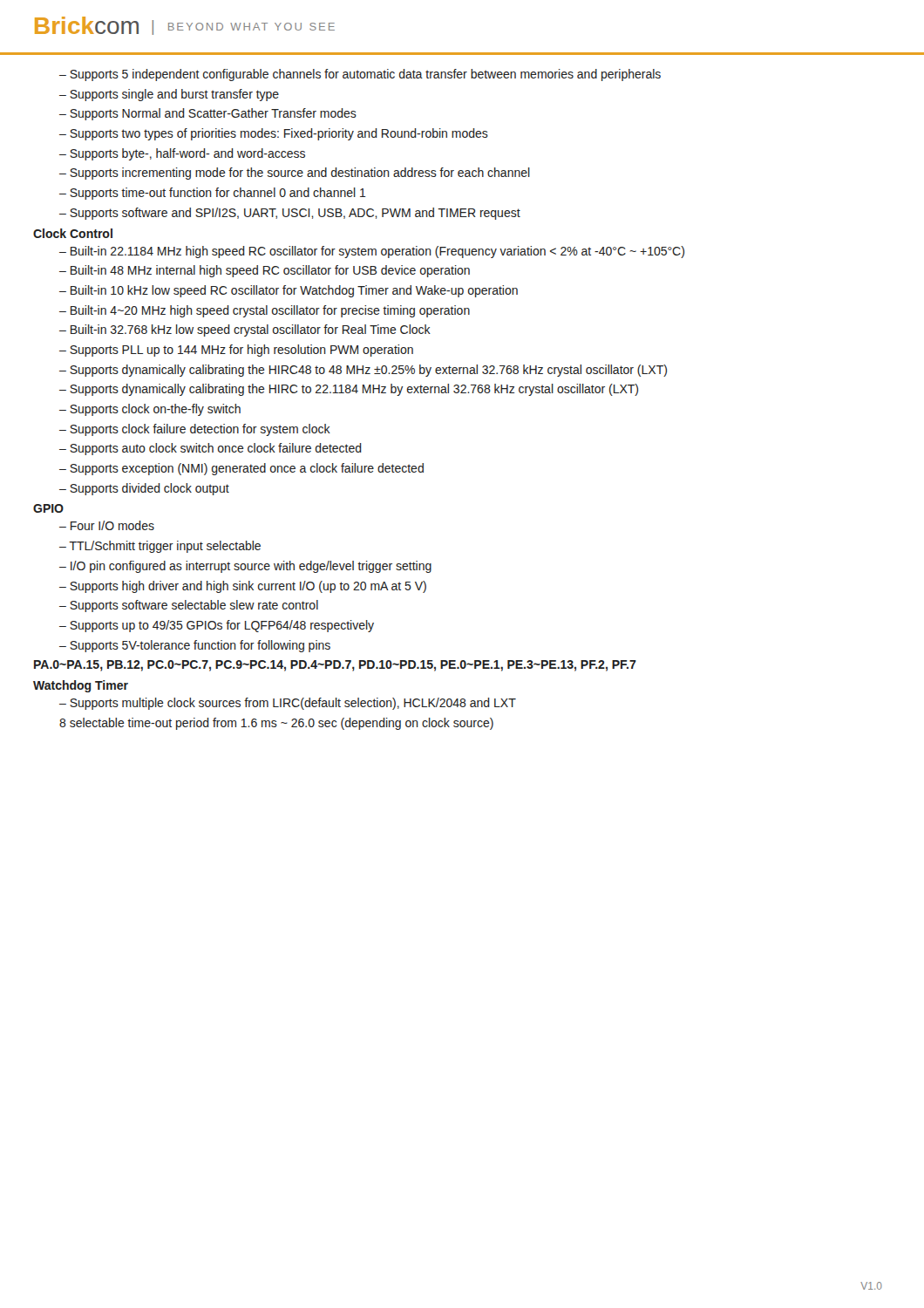This screenshot has height=1308, width=924.
Task: Point to the text starting "8 selectable time-out period from 1.6 ms"
Action: pos(277,723)
